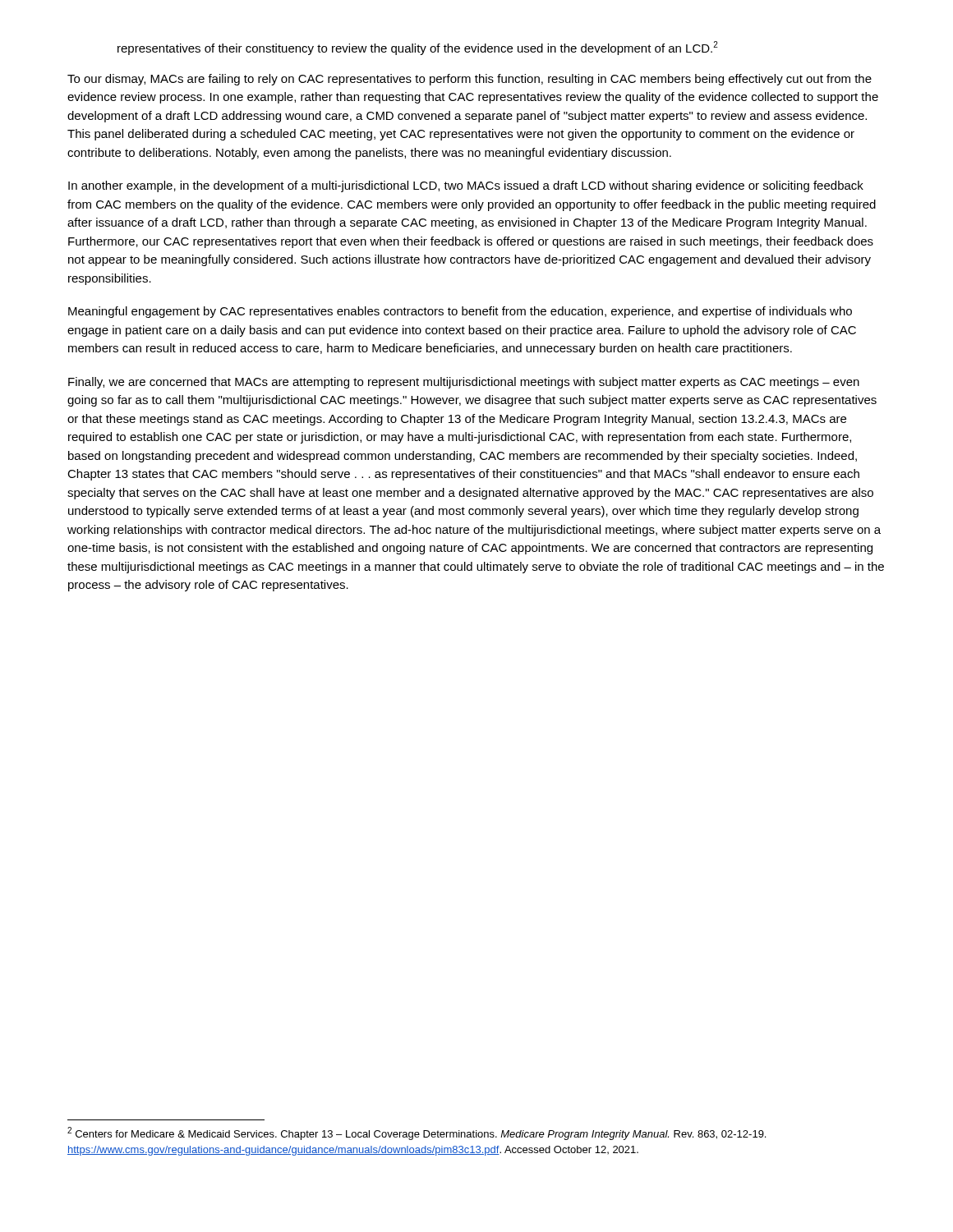
Task: Point to the block beginning "representatives of their constituency to review"
Action: click(x=417, y=48)
